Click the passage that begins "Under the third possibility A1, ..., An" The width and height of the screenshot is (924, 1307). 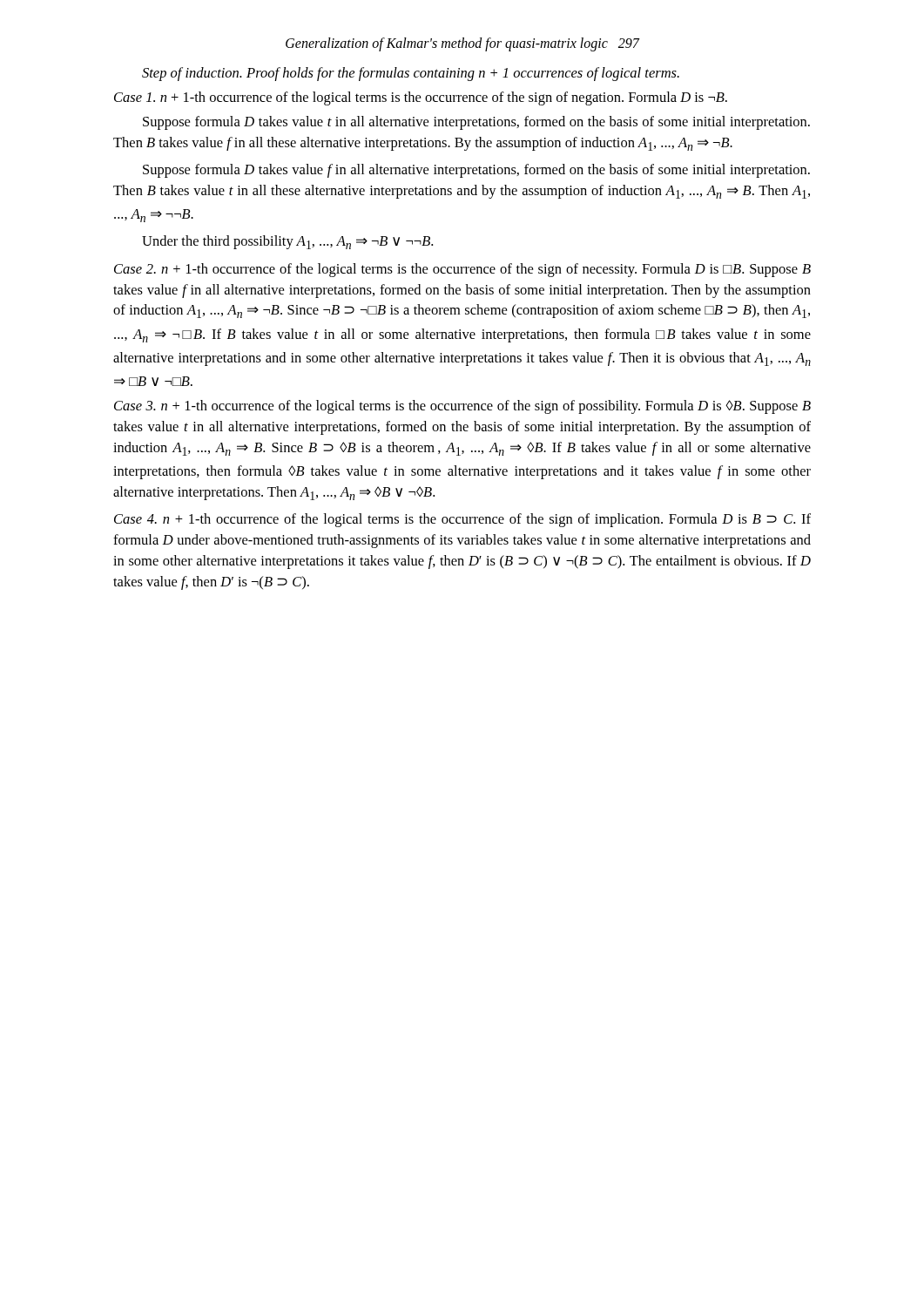[287, 242]
